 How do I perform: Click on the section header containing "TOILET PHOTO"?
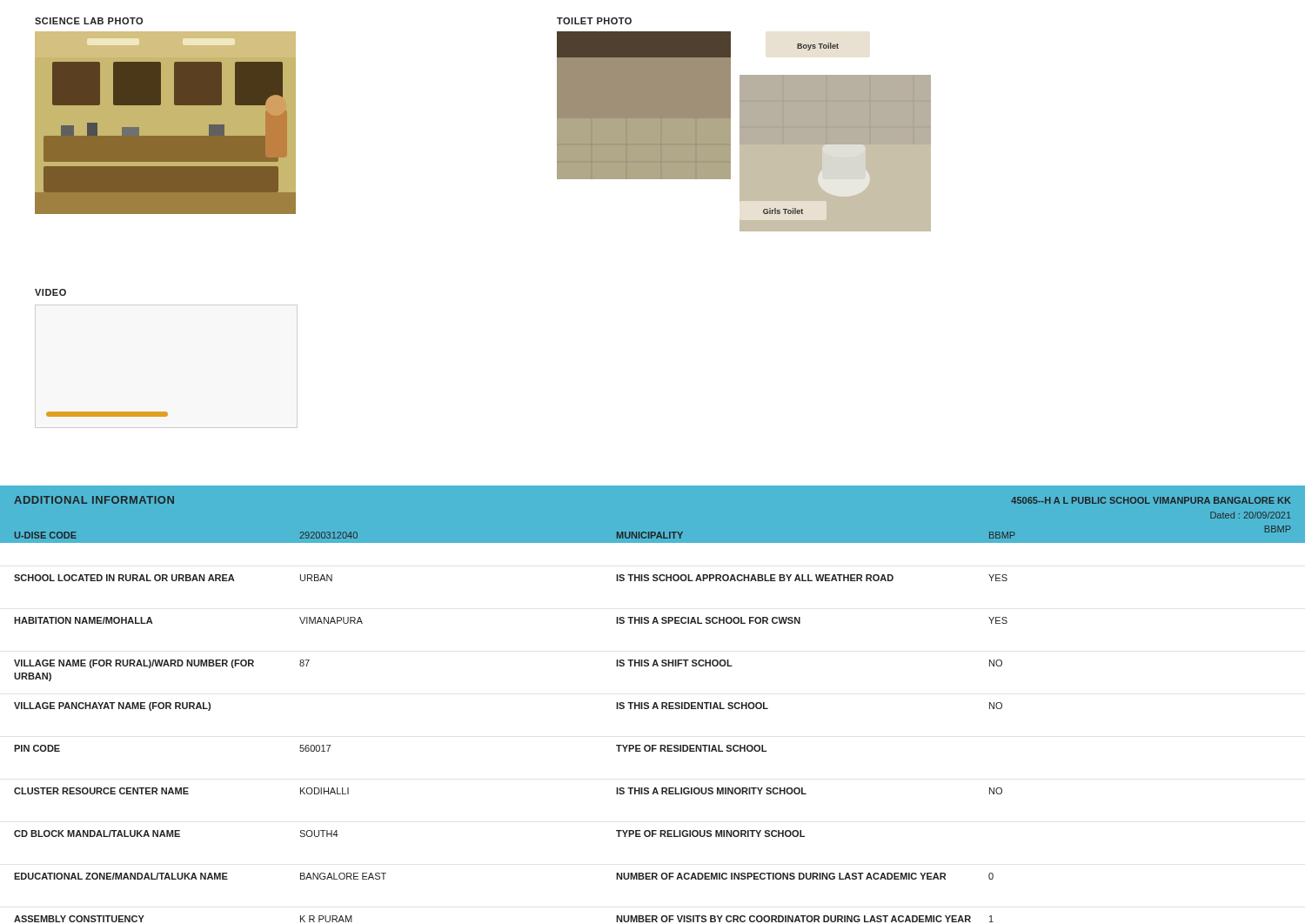tap(595, 21)
